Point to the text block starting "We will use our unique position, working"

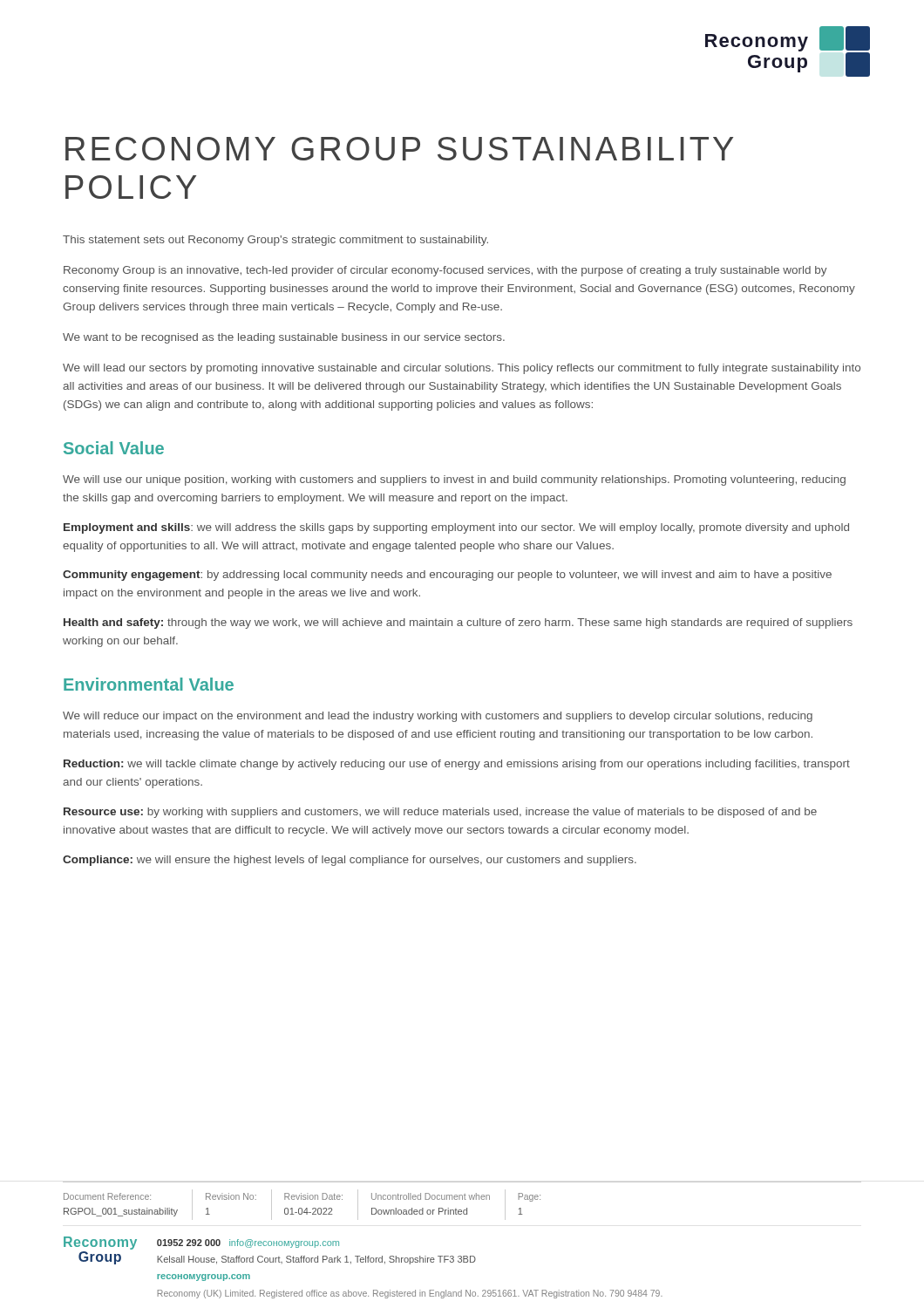[454, 488]
